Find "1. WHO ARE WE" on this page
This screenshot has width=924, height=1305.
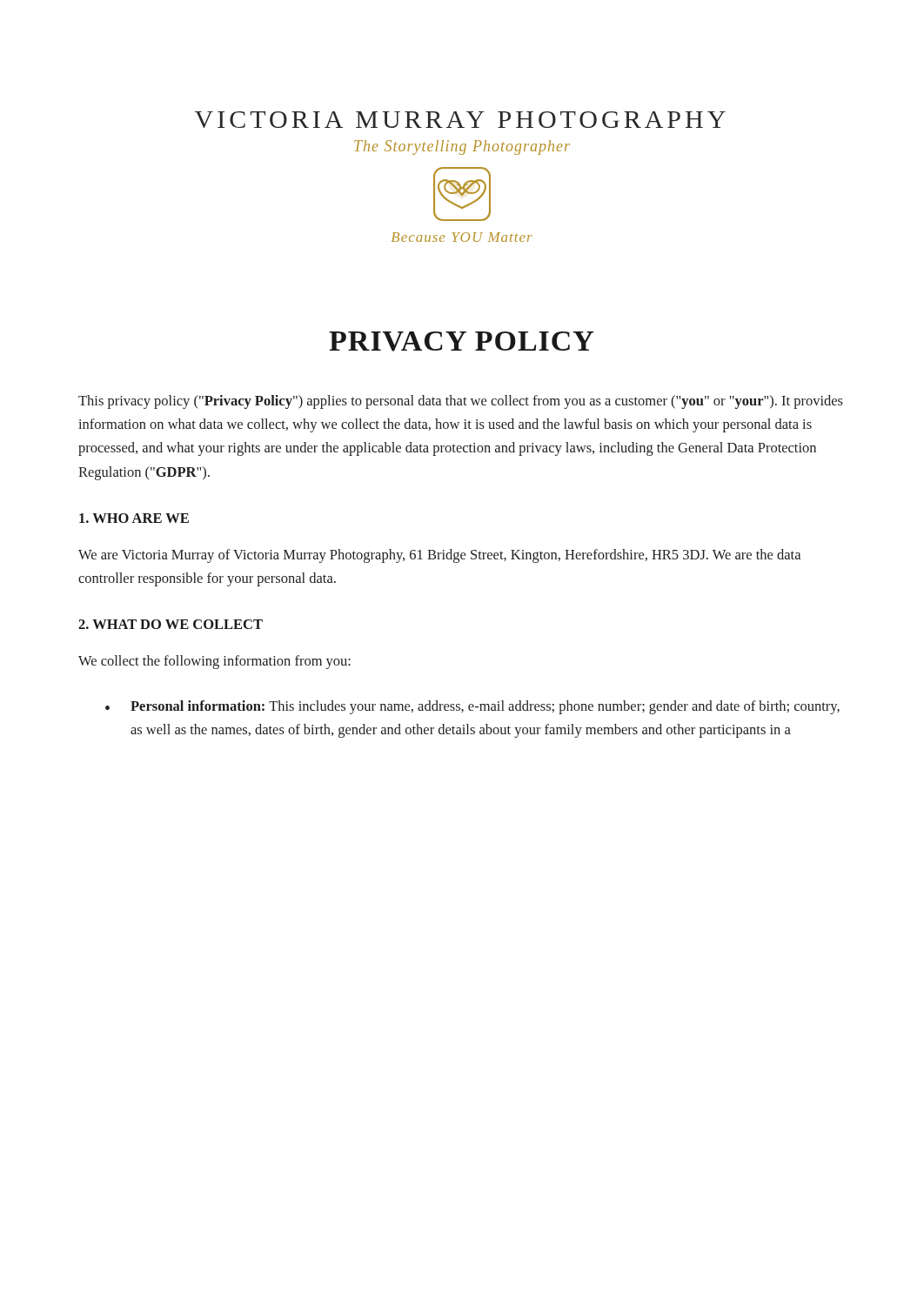[x=134, y=518]
